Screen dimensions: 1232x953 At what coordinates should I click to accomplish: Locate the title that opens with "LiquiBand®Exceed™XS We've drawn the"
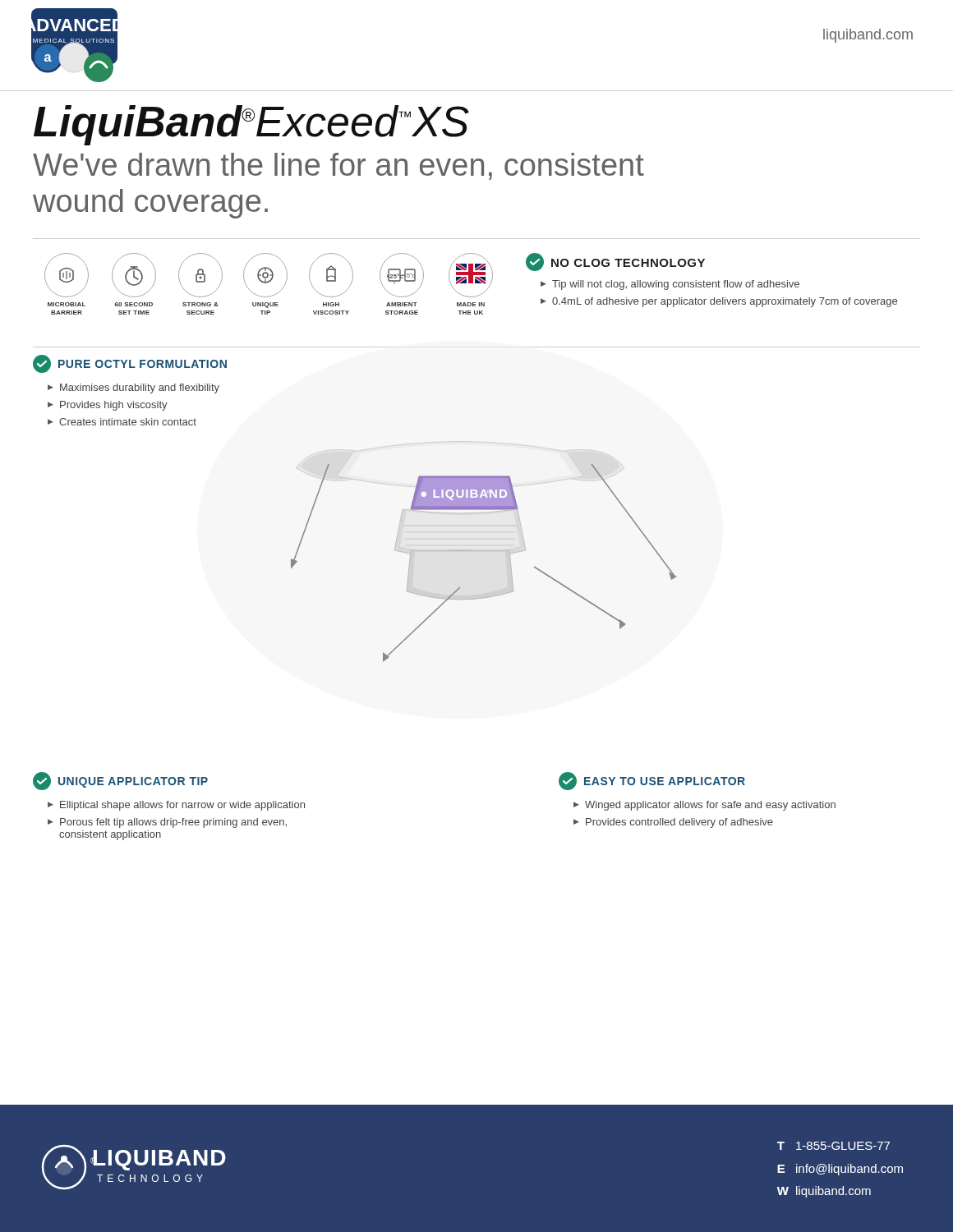pyautogui.click(x=476, y=160)
